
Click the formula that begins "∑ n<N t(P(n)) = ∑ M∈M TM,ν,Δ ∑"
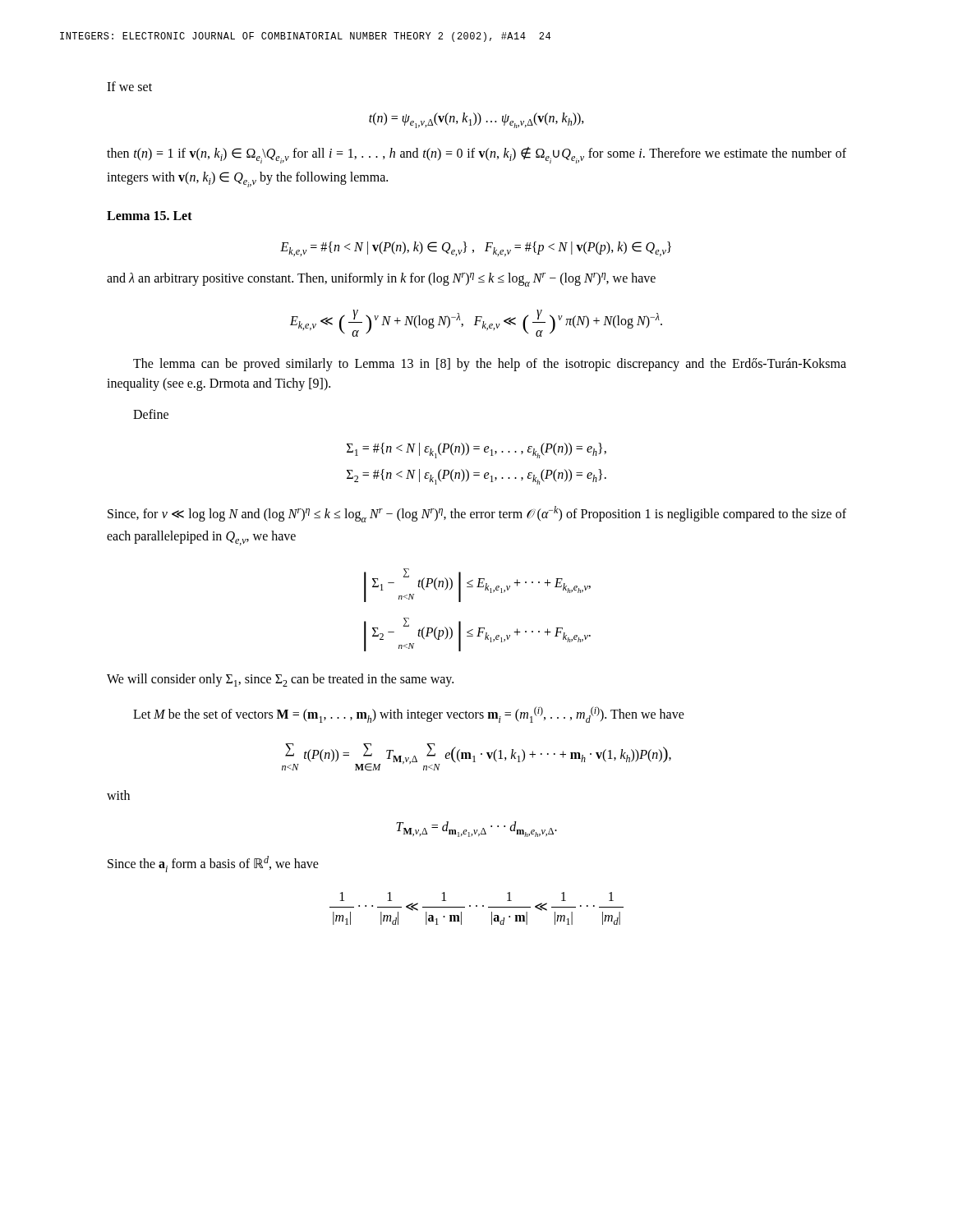click(476, 756)
